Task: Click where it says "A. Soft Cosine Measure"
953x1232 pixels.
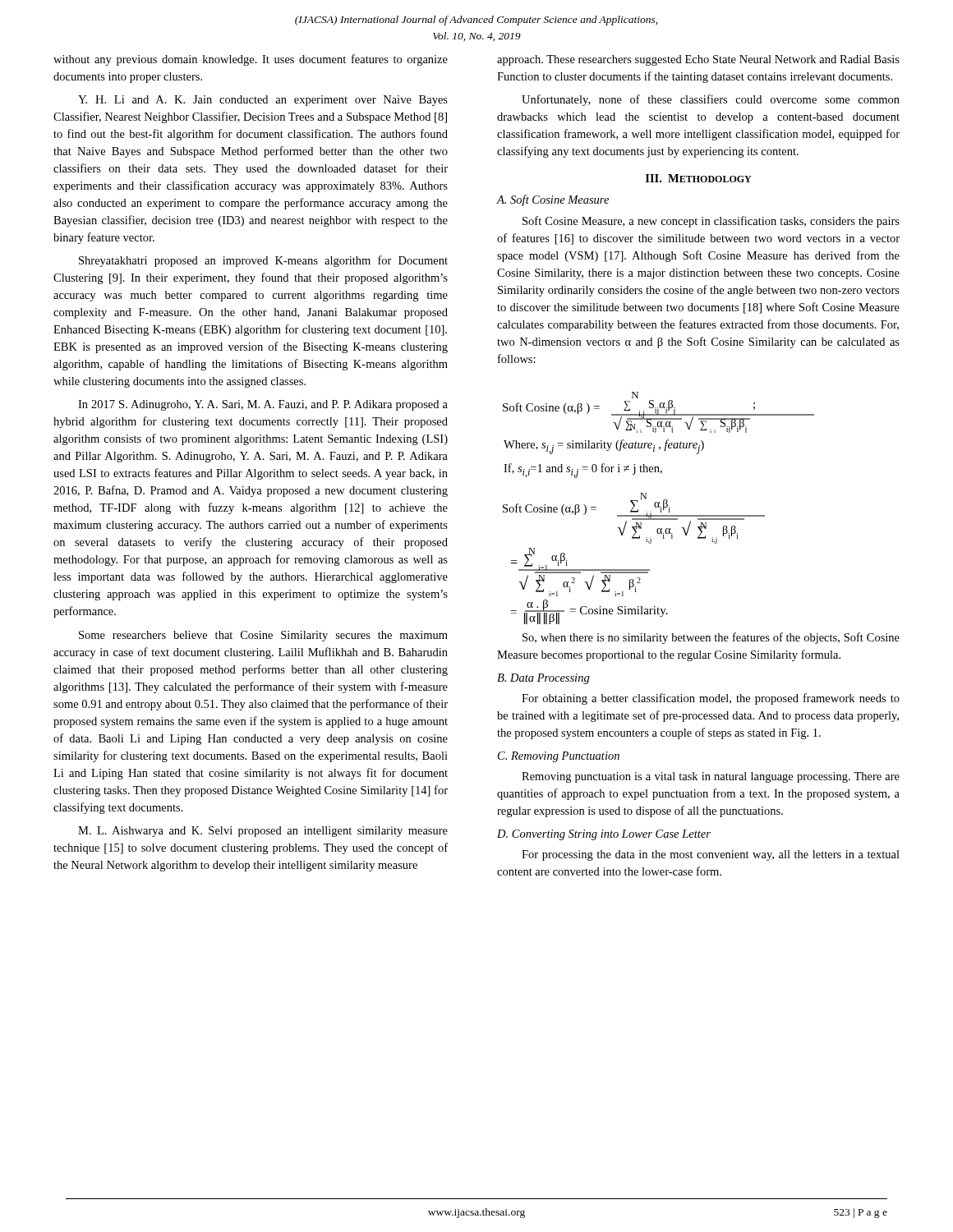Action: [x=553, y=200]
